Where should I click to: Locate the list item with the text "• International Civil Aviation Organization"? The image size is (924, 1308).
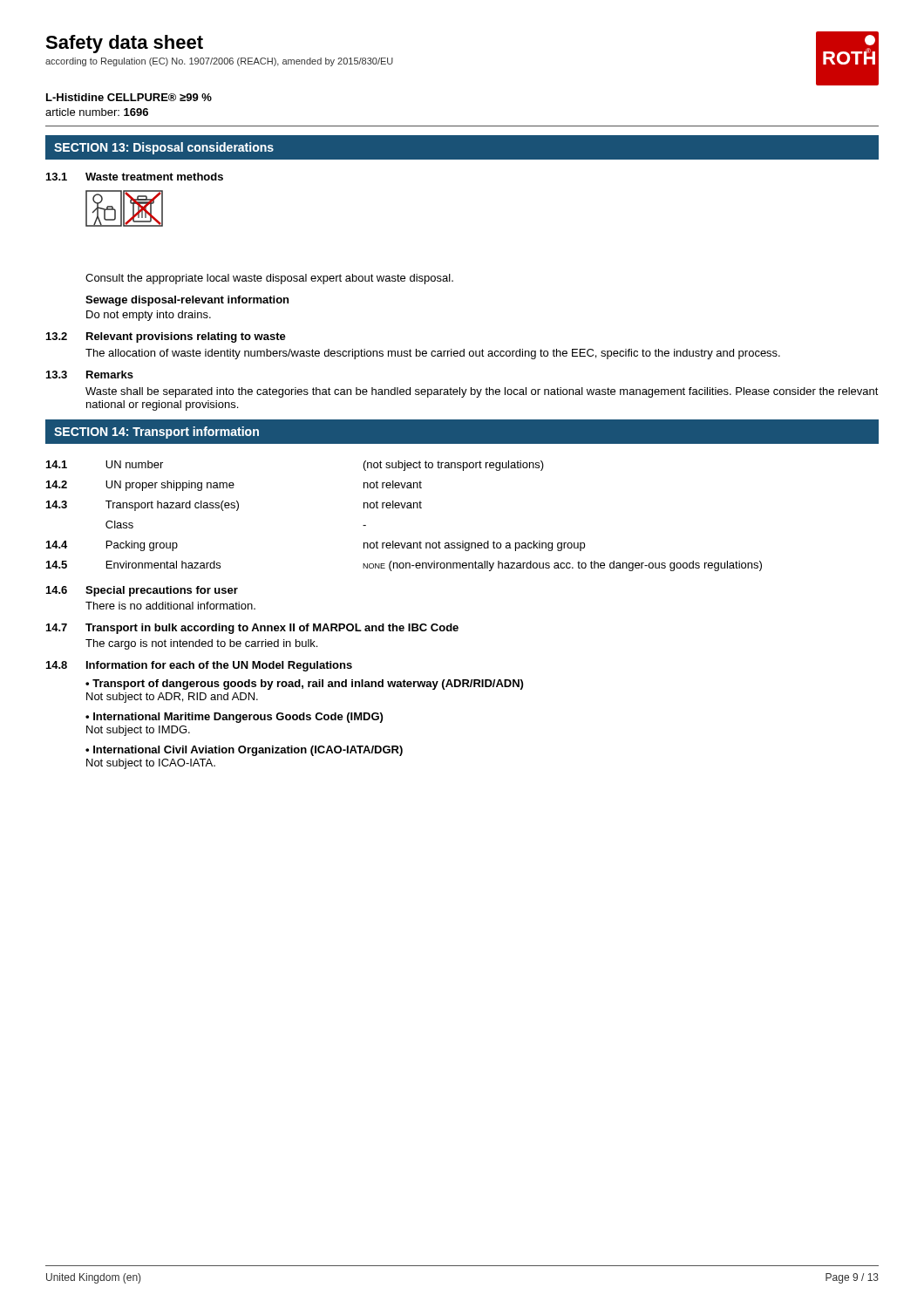(x=244, y=751)
